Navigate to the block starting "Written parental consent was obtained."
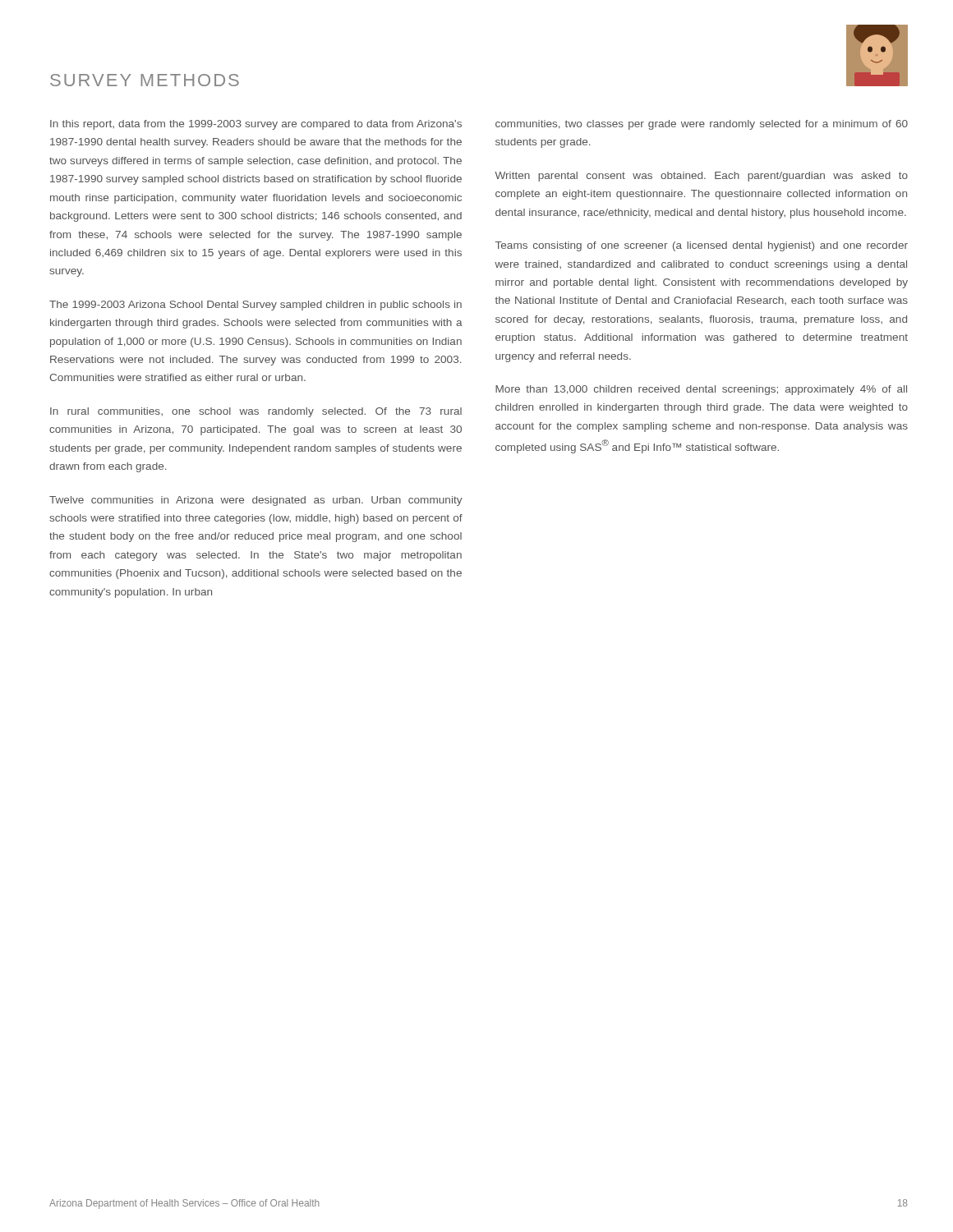 tap(701, 194)
